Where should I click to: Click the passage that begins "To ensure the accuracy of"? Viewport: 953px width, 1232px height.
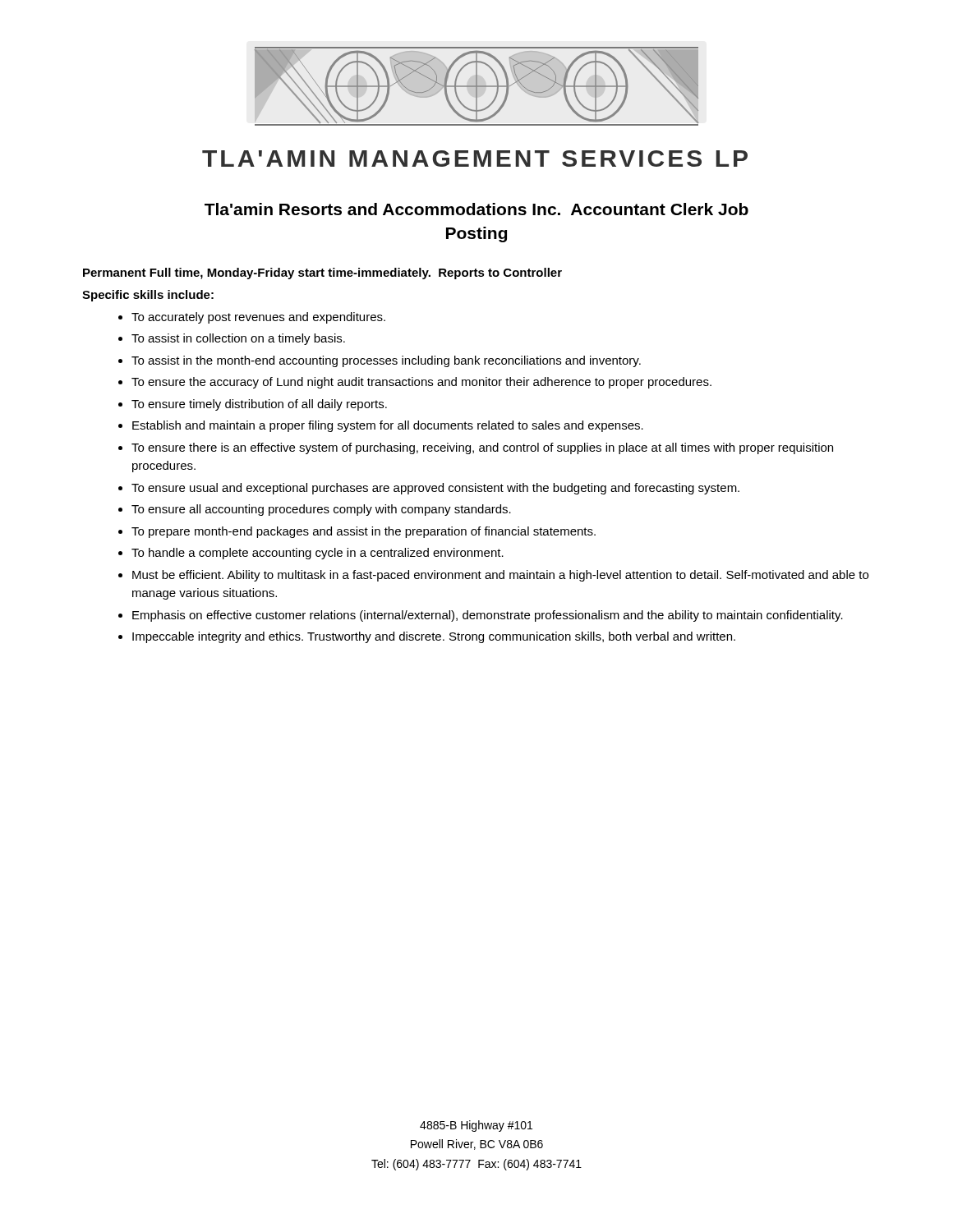pyautogui.click(x=422, y=382)
